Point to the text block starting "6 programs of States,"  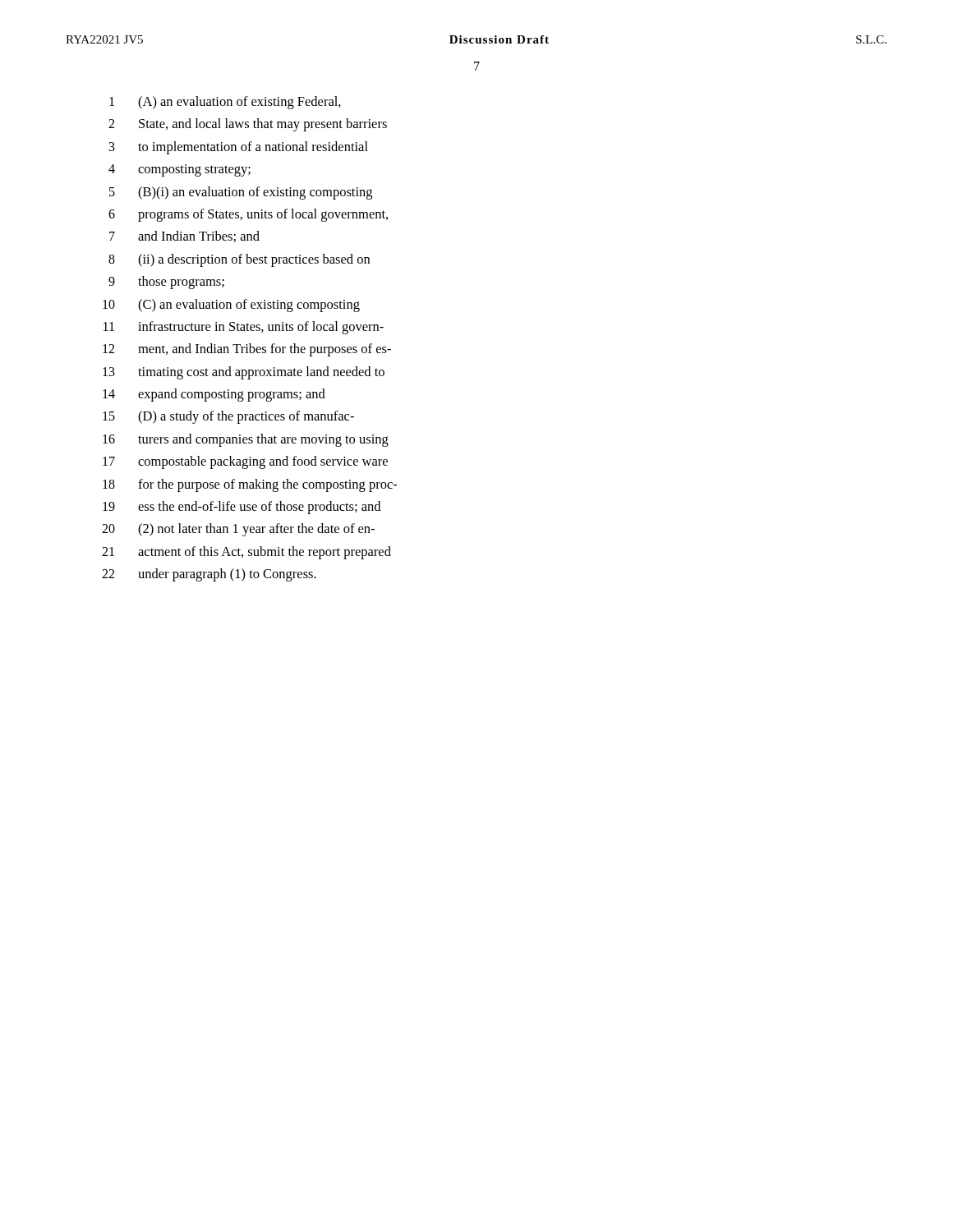(248, 215)
